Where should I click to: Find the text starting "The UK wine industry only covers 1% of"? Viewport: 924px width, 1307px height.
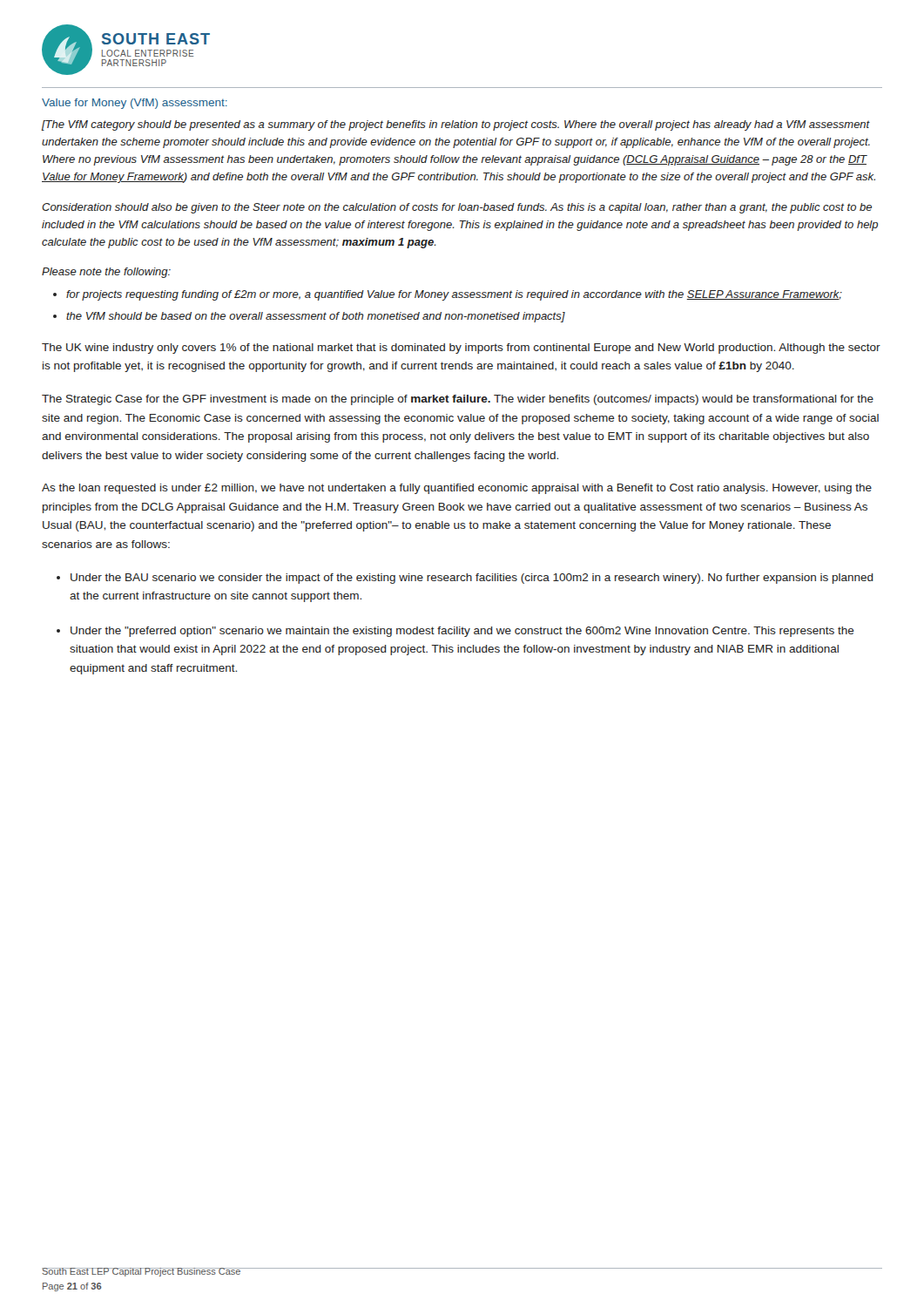pyautogui.click(x=461, y=356)
